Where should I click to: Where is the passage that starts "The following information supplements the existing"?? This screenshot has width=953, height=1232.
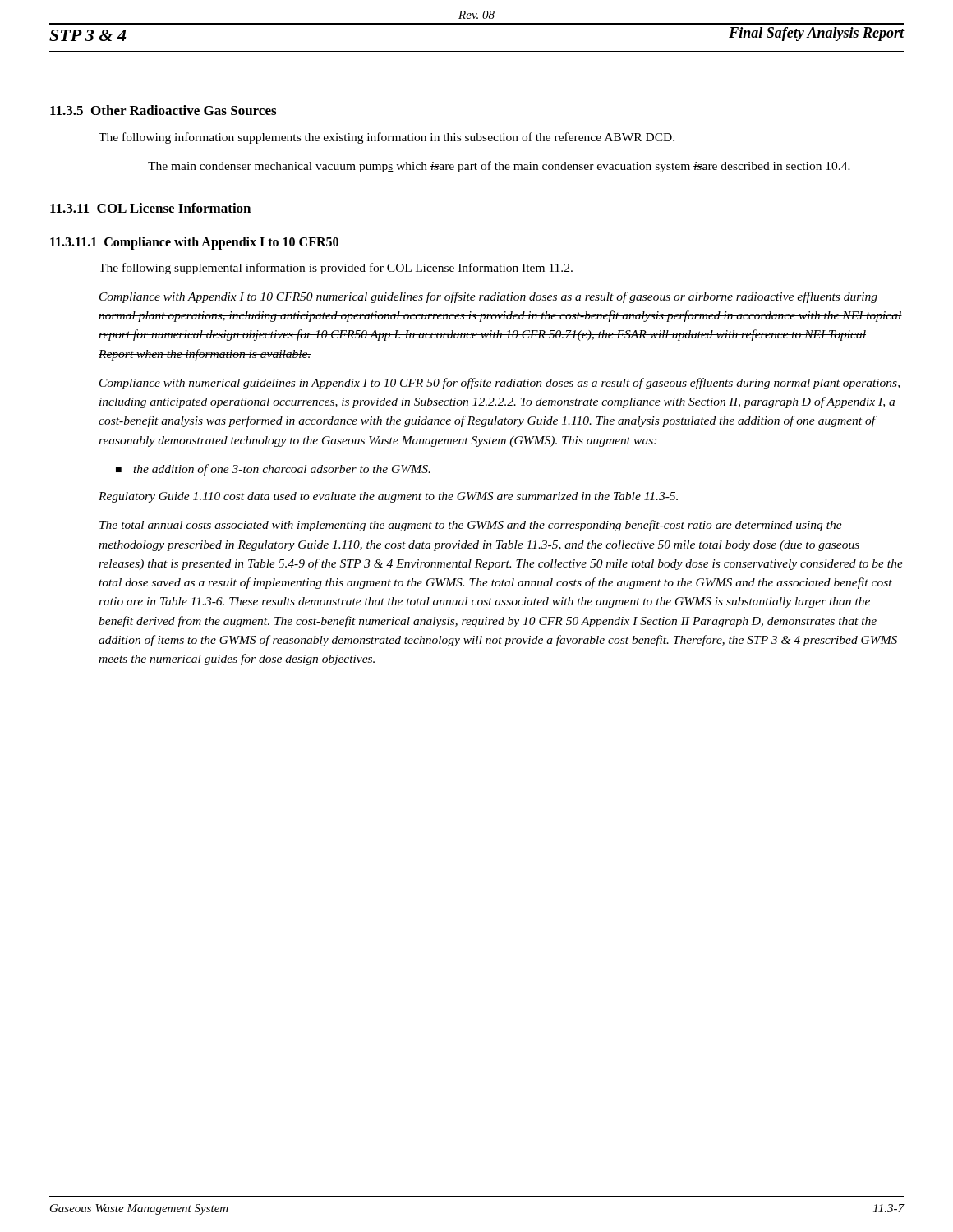click(387, 137)
